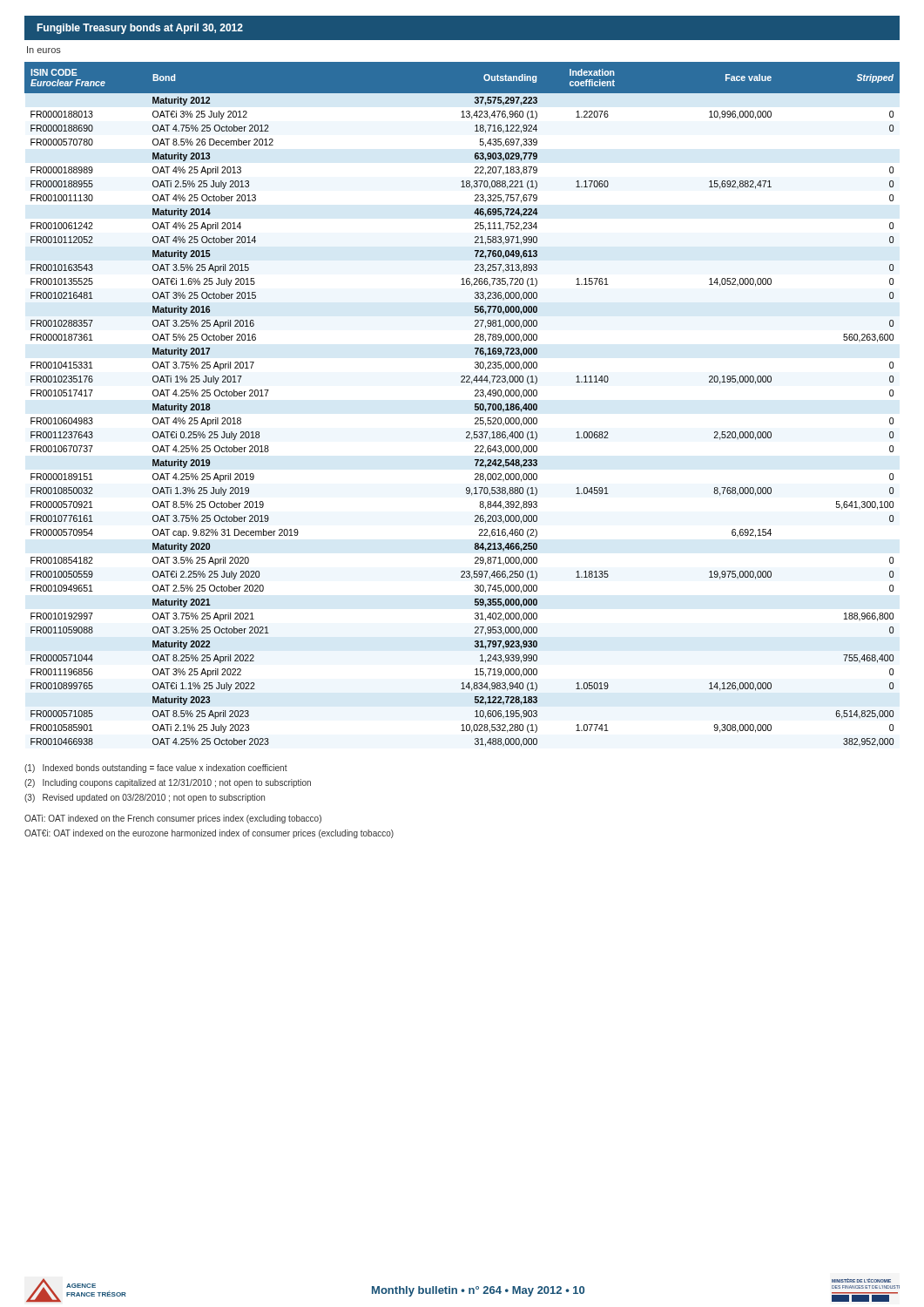
Task: Where is the passage that starts "OATi: OAT indexed on"?
Action: [173, 819]
